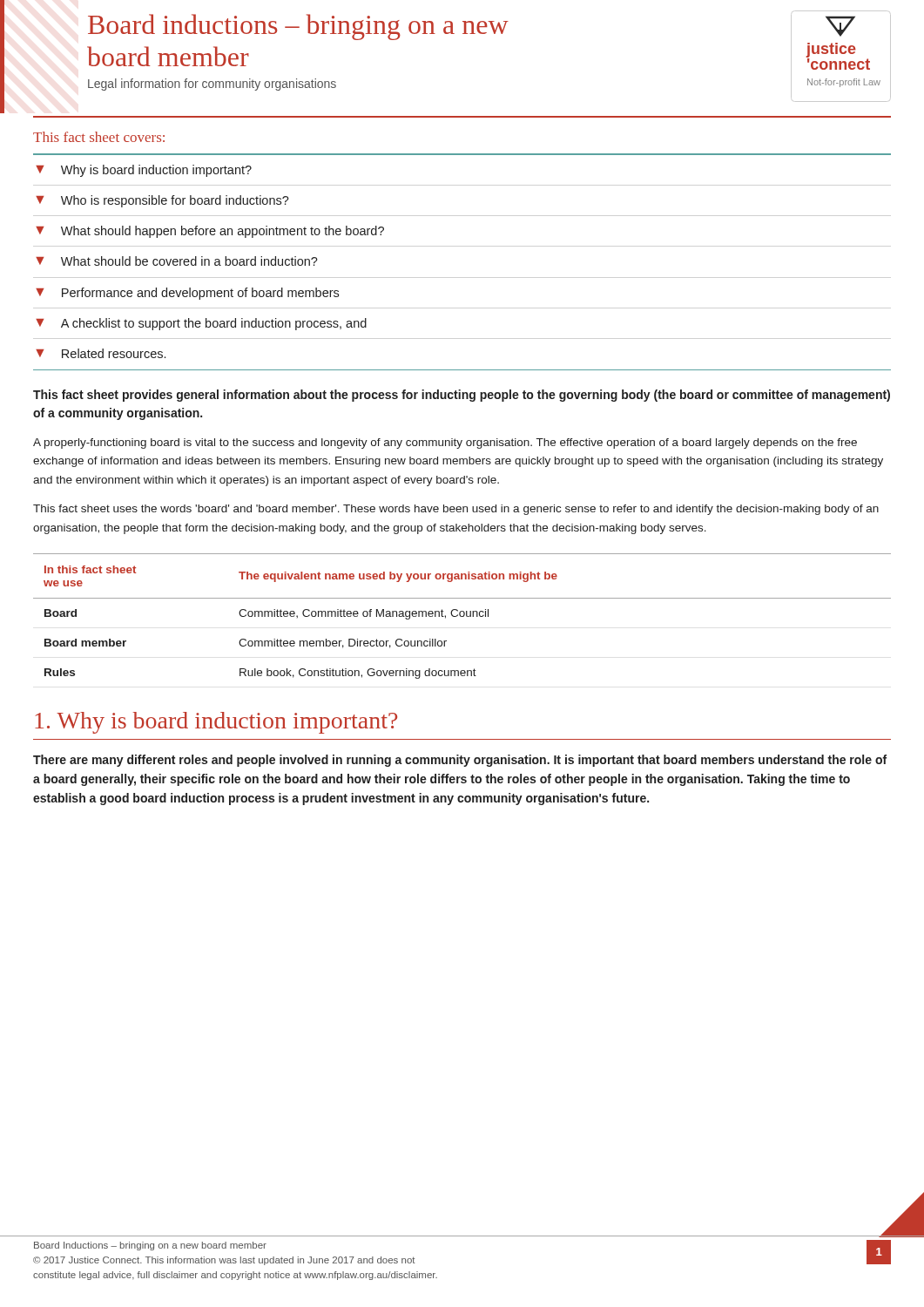Navigate to the element starting "A properly-functioning board"

458,461
